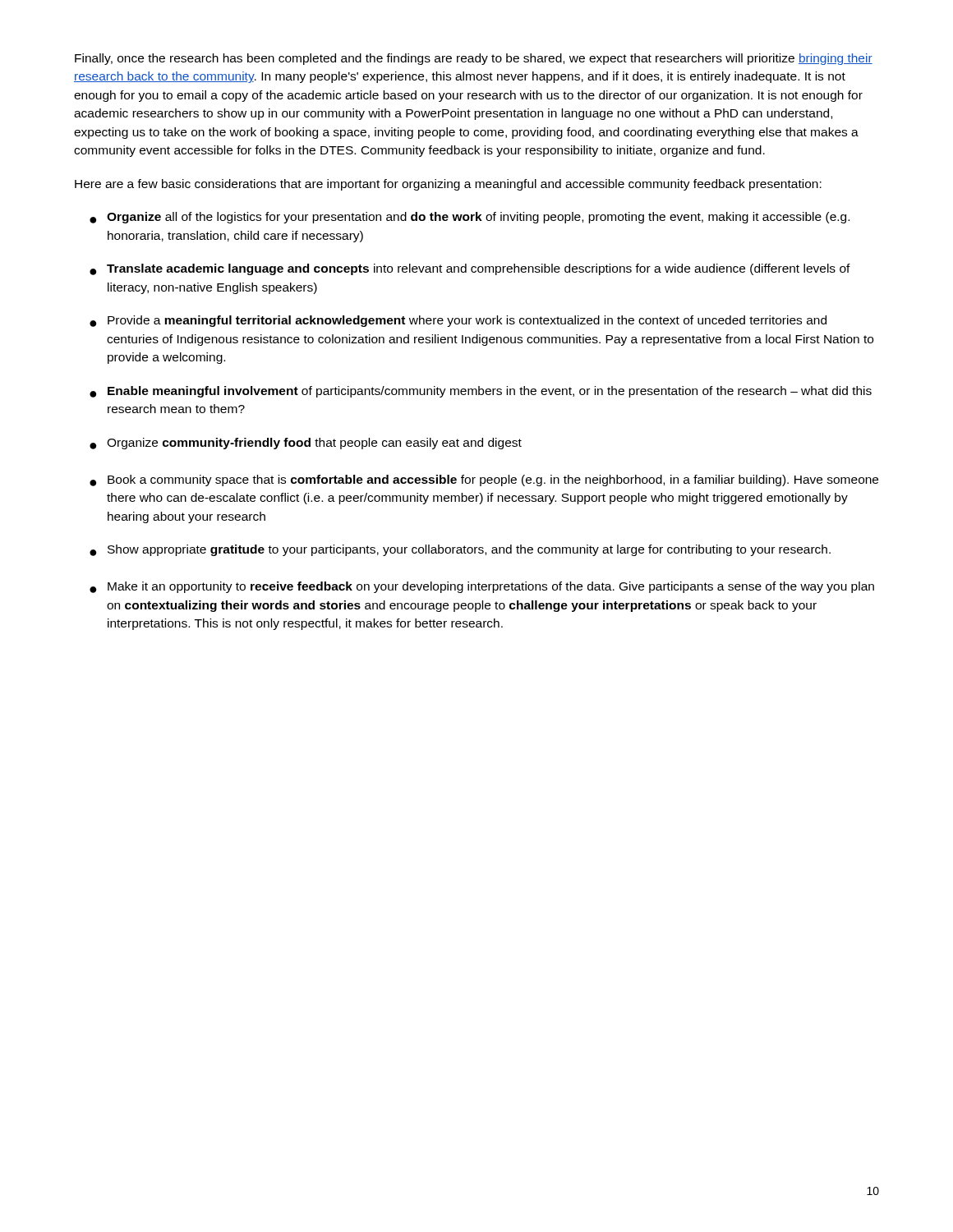Find the list item containing "● Organize community-friendly"
Screen dimensions: 1232x953
(484, 444)
